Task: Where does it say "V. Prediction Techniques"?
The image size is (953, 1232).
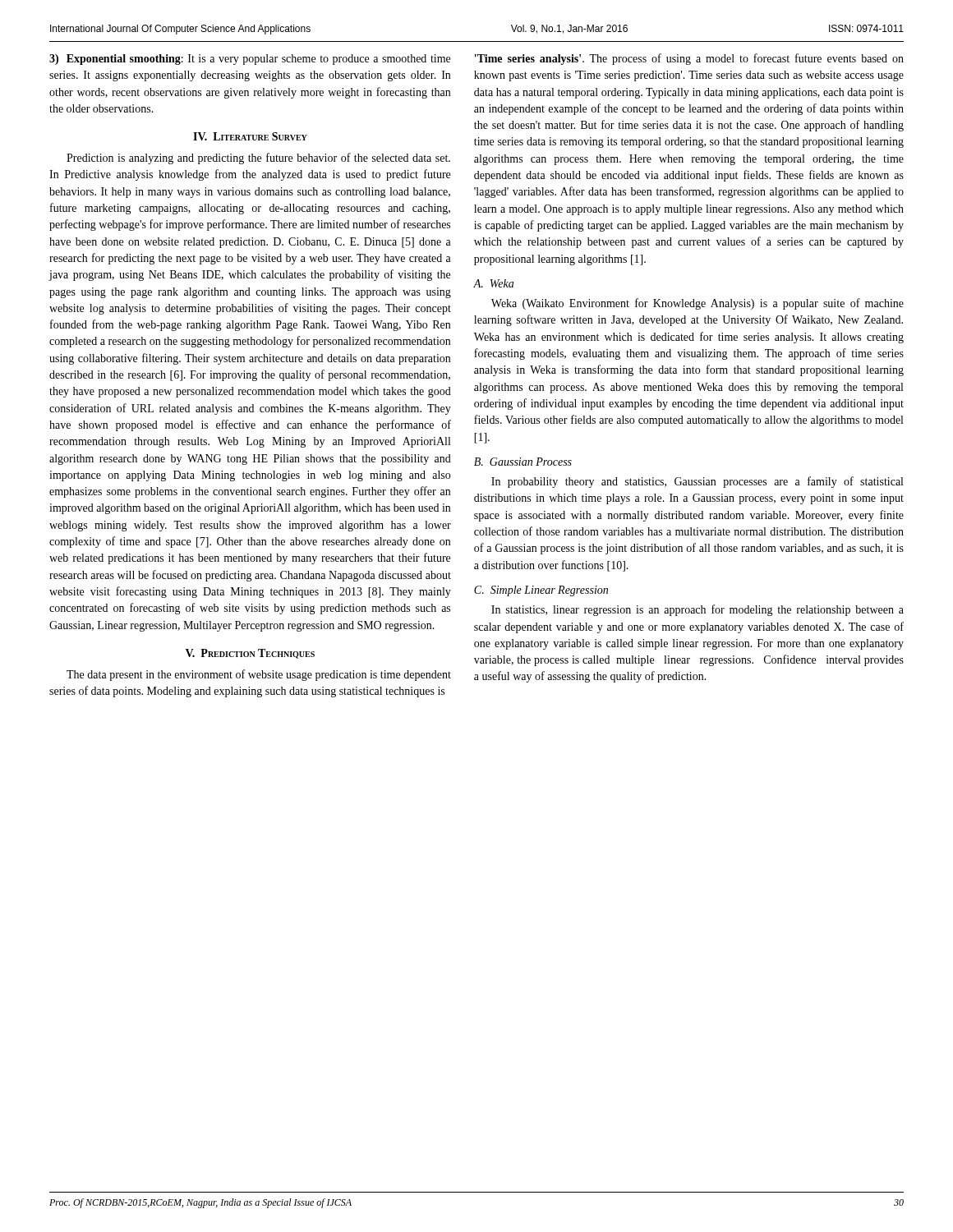Action: tap(250, 653)
